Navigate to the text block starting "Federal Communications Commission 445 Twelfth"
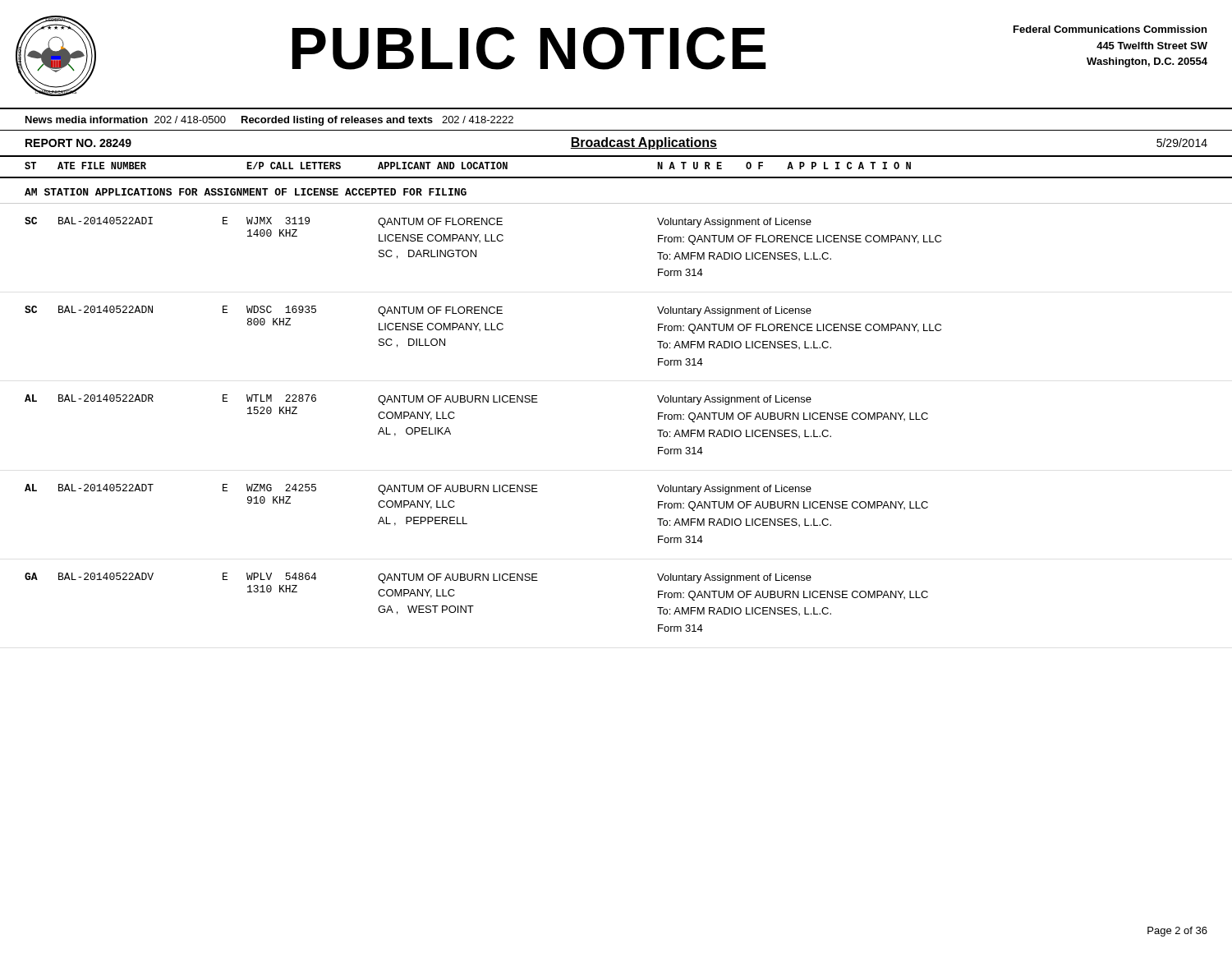This screenshot has width=1232, height=953. coord(1110,45)
